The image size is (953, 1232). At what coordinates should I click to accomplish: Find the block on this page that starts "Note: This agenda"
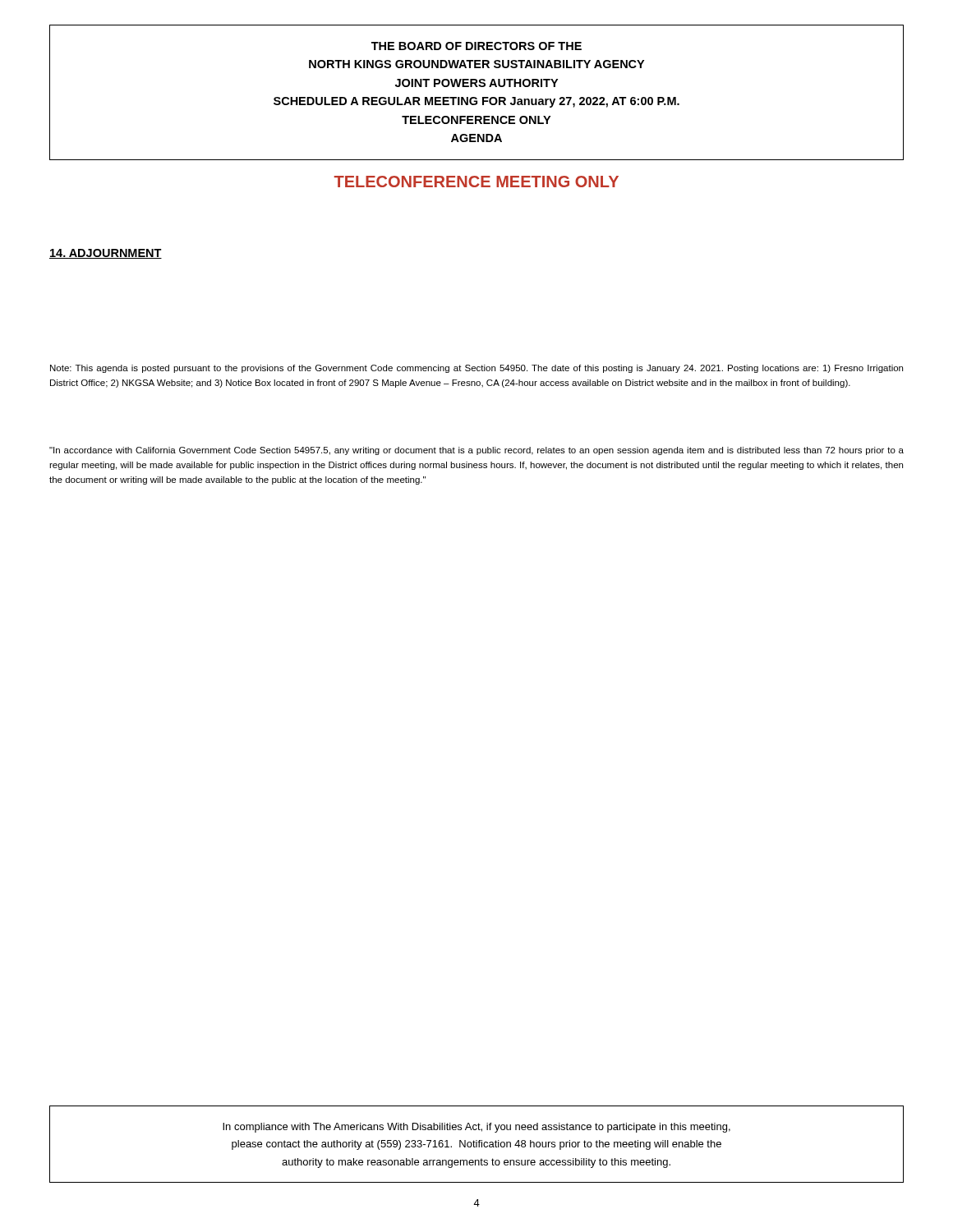pyautogui.click(x=476, y=375)
